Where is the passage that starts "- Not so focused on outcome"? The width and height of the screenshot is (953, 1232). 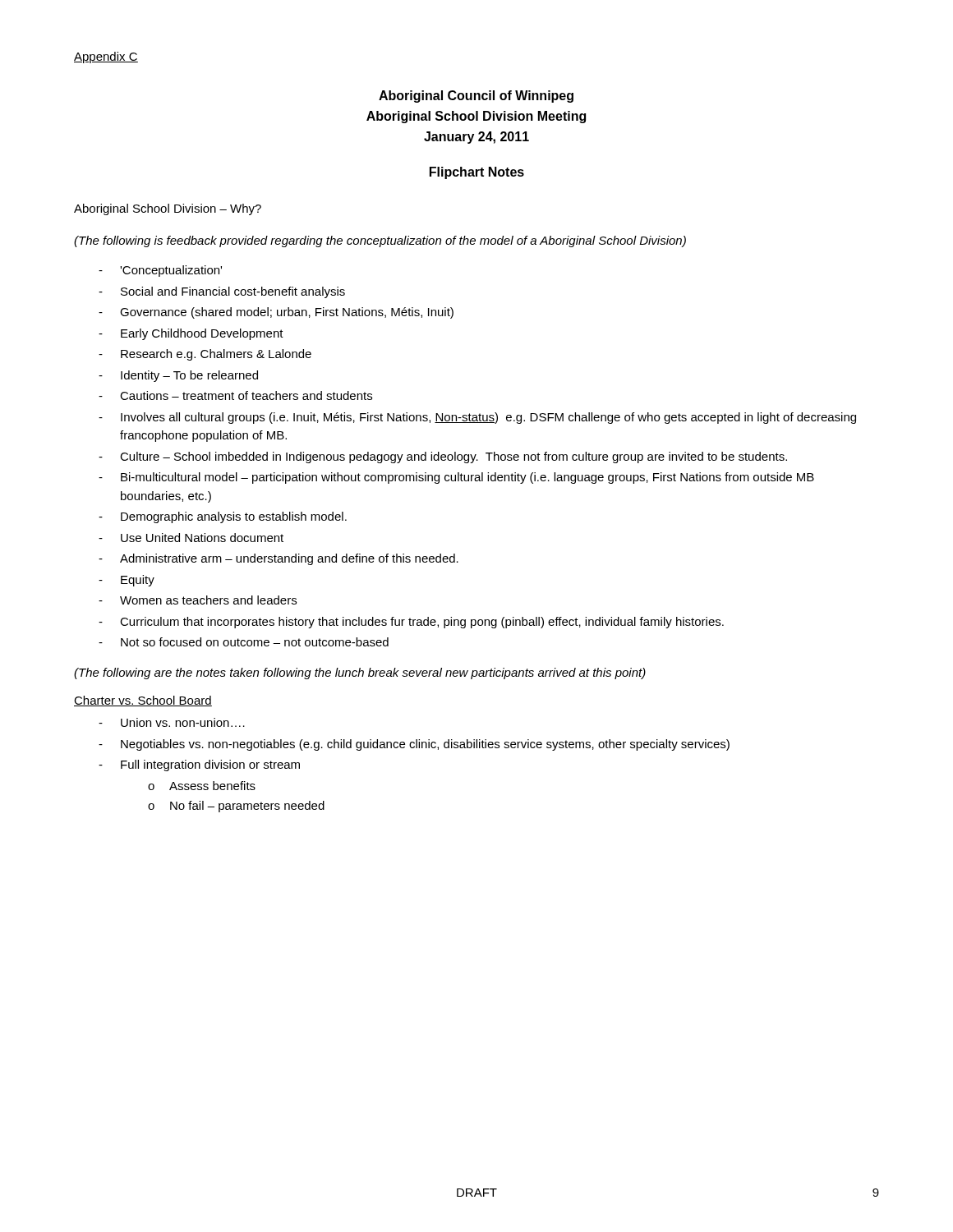tap(244, 642)
